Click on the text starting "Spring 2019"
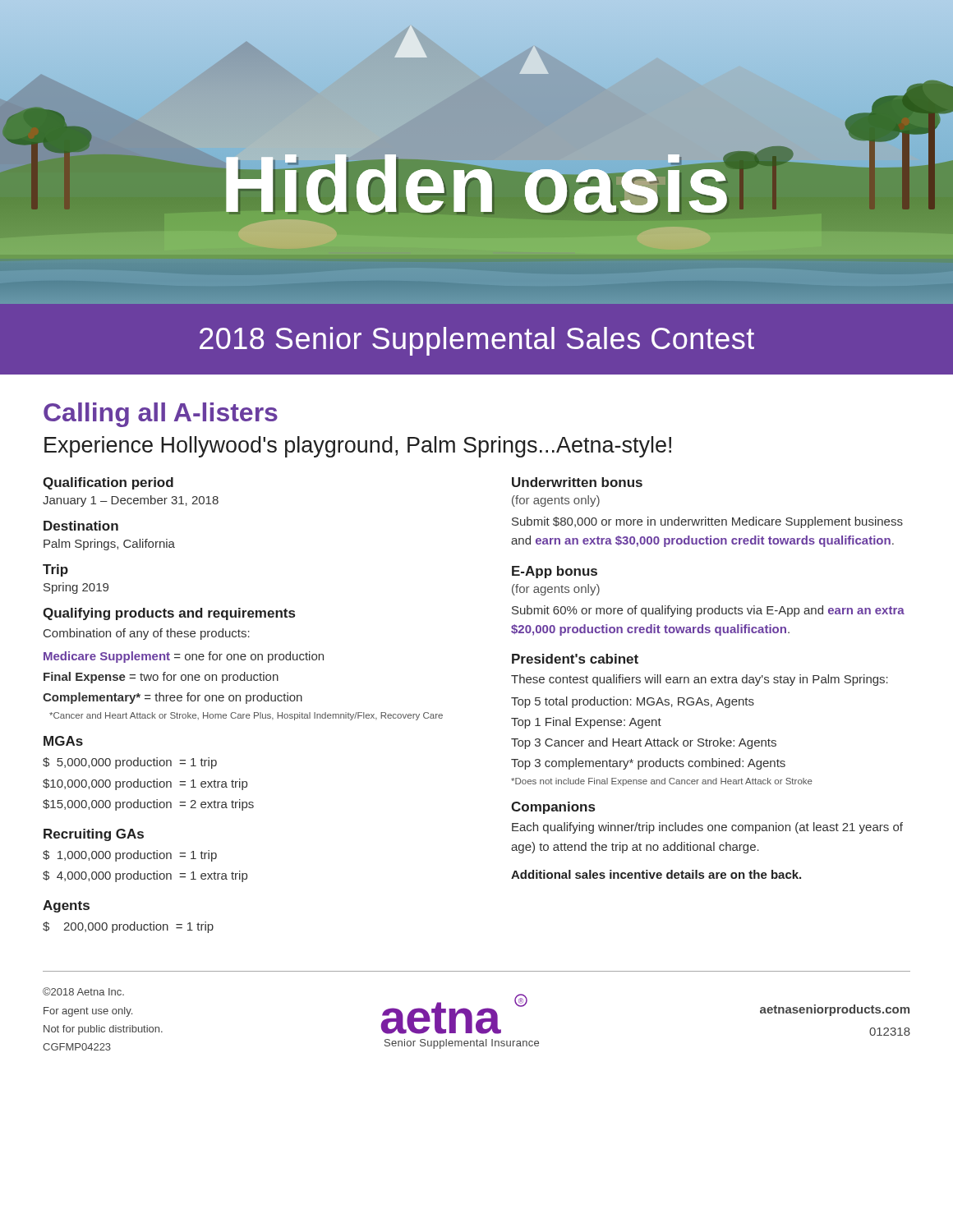The width and height of the screenshot is (953, 1232). pyautogui.click(x=76, y=587)
